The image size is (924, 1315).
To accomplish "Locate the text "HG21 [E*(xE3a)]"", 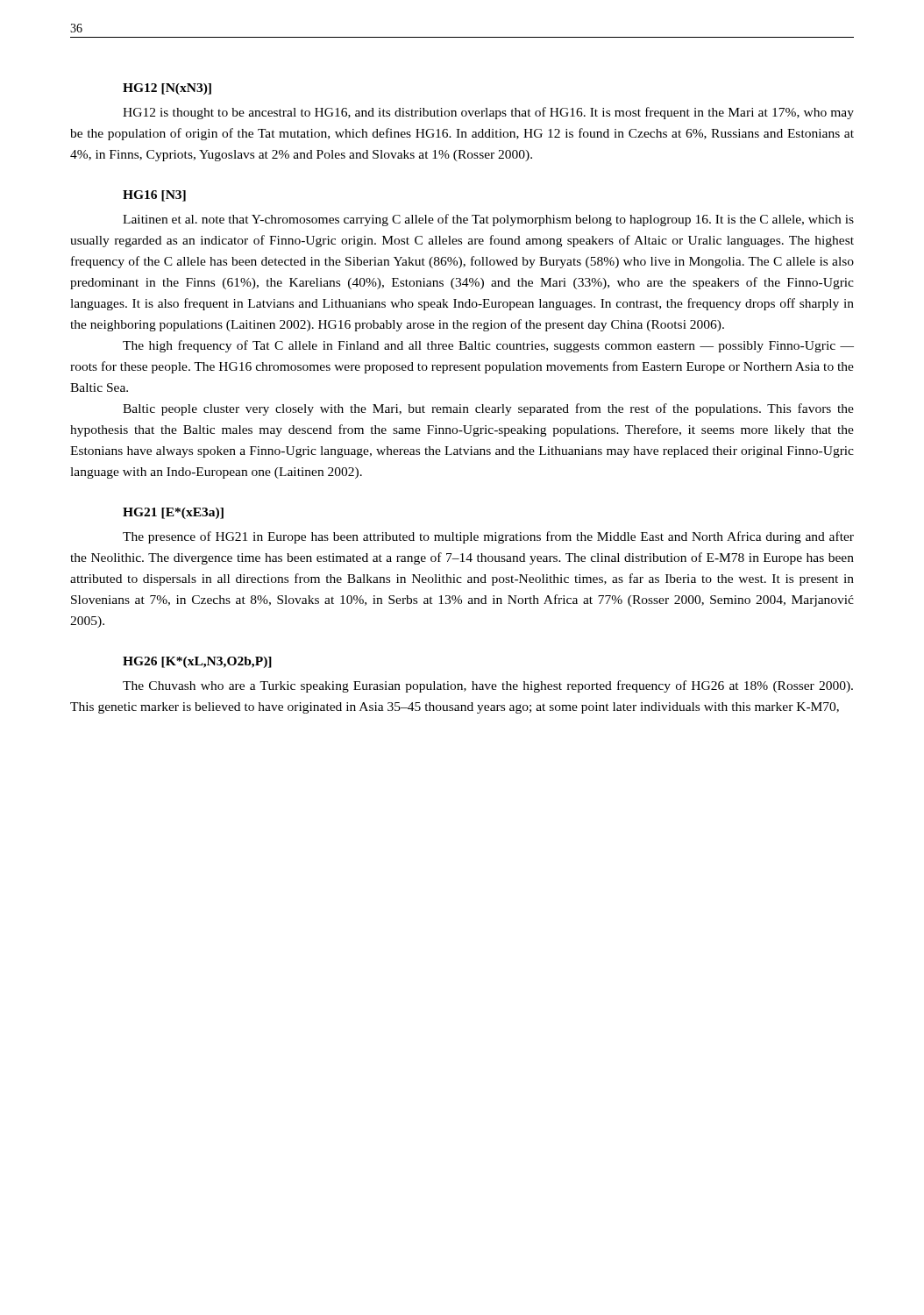I will coord(173,512).
